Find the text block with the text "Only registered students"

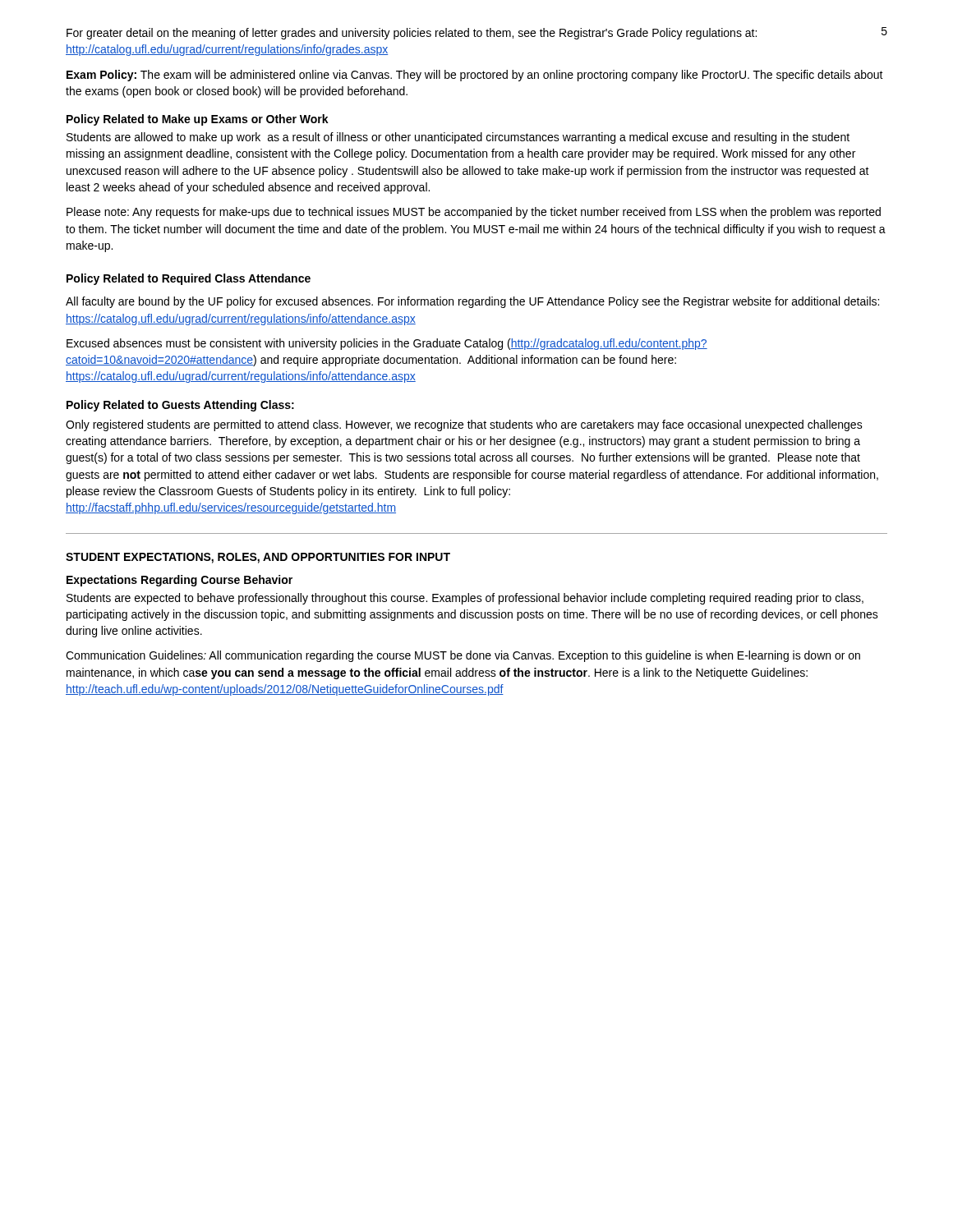472,466
